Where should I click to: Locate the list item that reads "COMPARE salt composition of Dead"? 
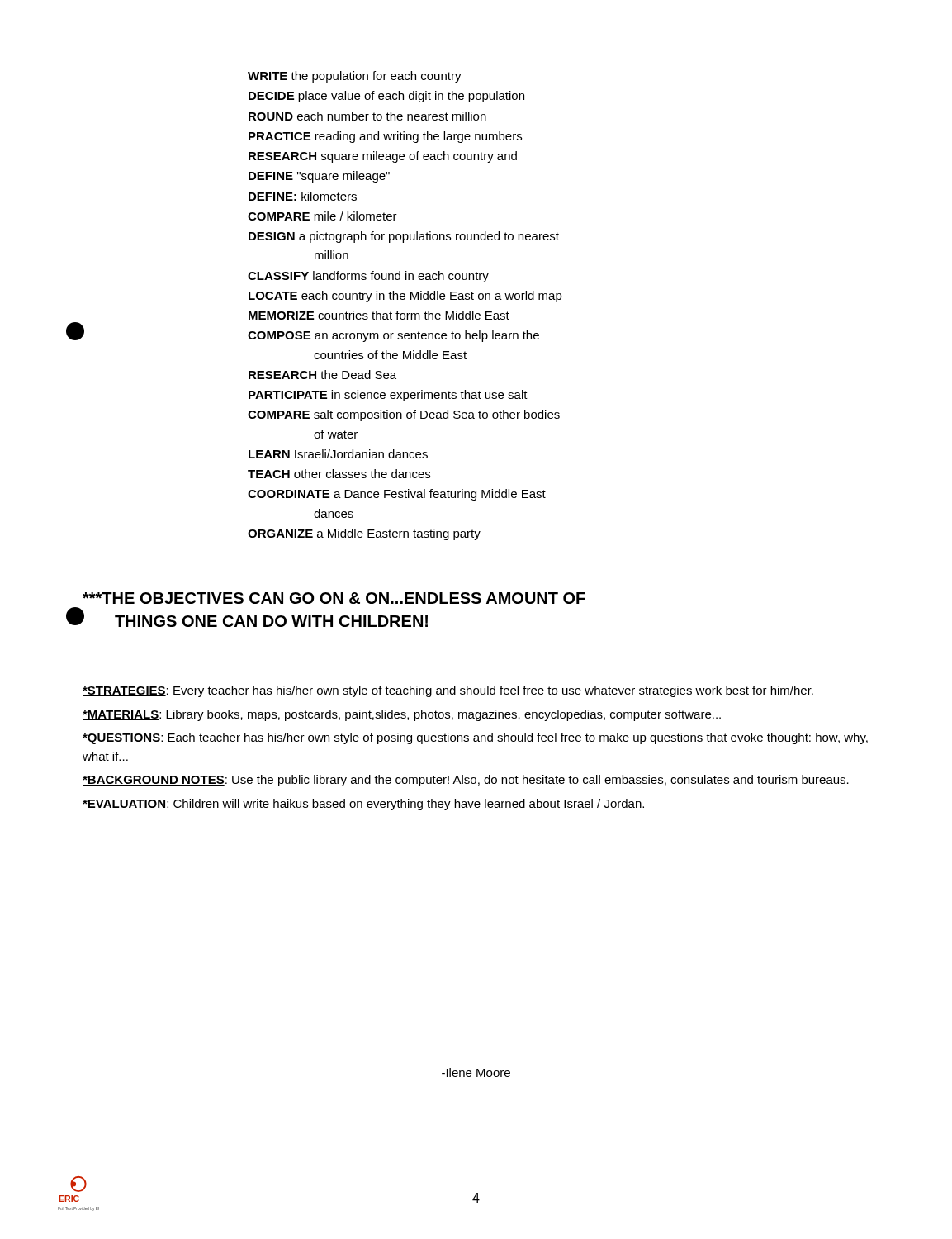coord(563,425)
